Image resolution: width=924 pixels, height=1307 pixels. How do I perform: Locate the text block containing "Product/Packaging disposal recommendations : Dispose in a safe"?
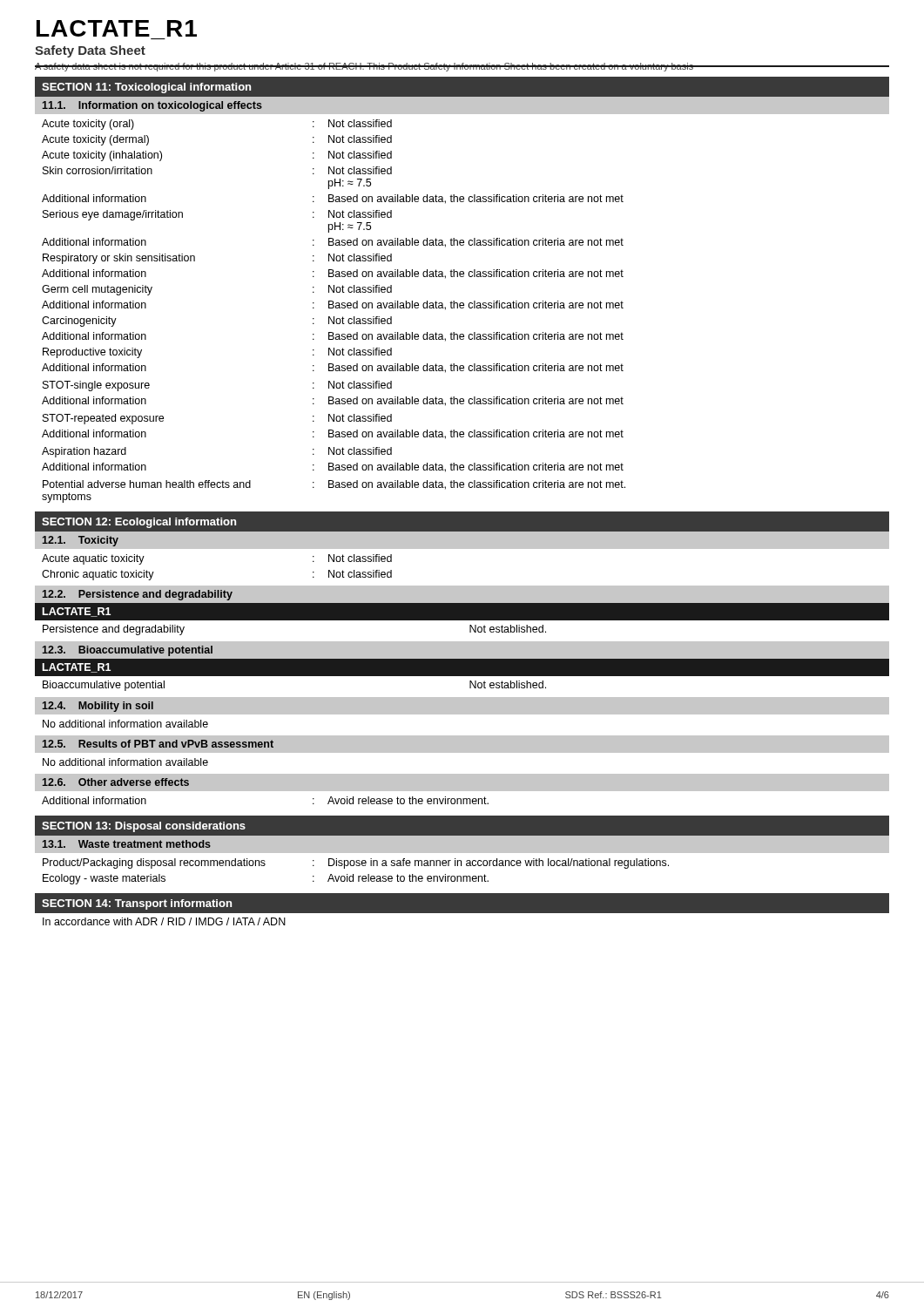356,863
